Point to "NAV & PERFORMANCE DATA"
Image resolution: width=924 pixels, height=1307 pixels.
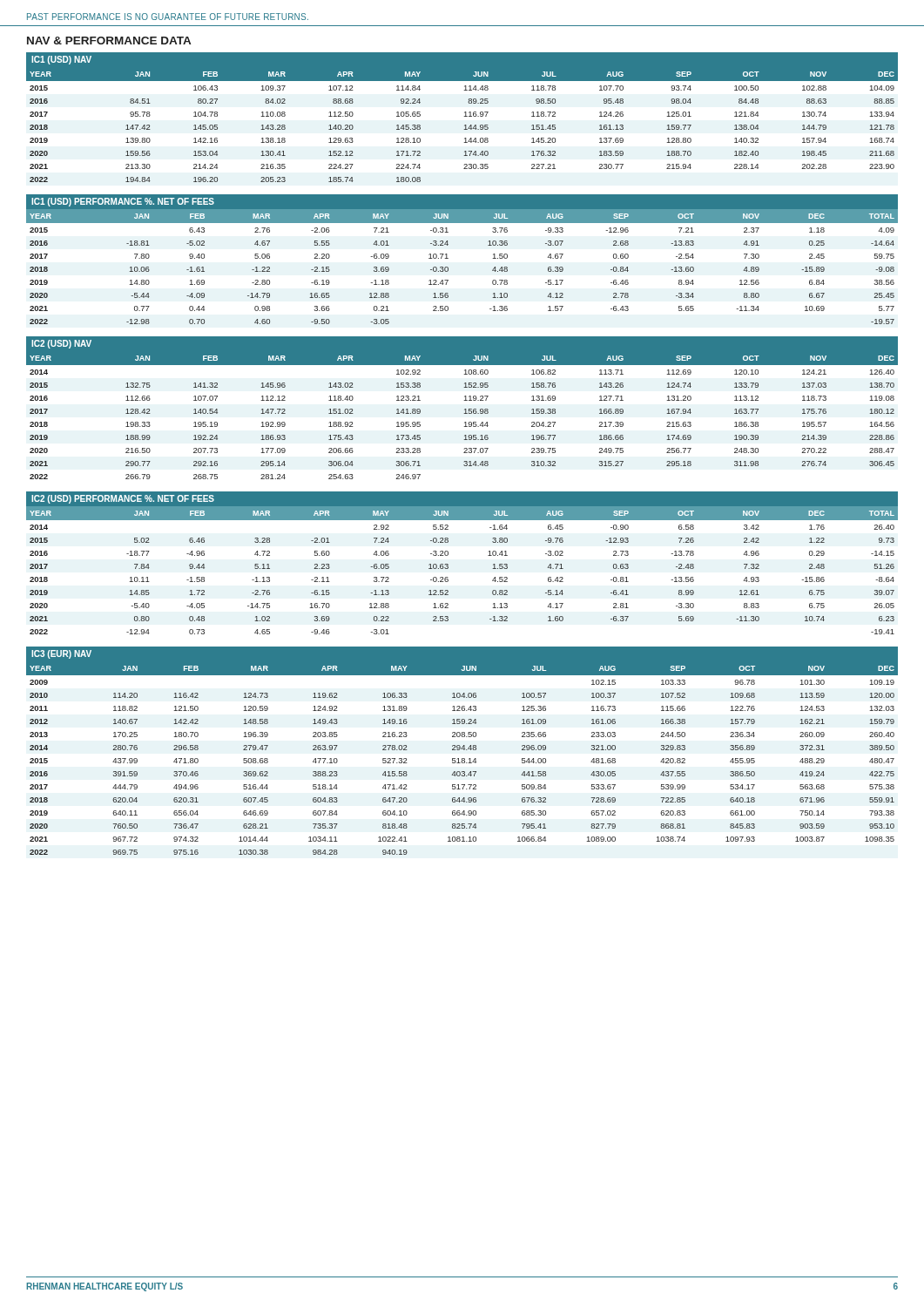point(109,41)
